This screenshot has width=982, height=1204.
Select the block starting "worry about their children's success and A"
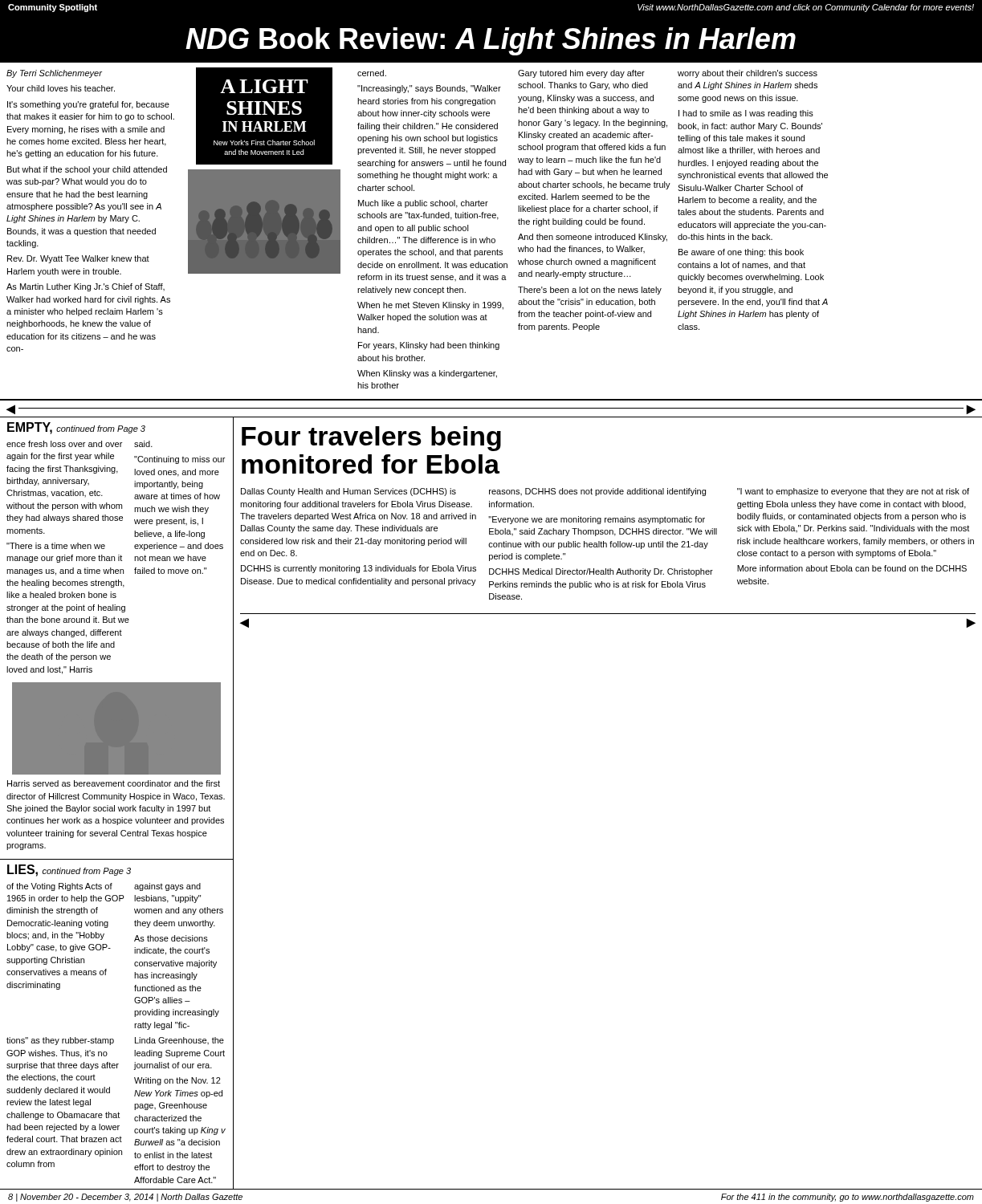pyautogui.click(x=754, y=200)
